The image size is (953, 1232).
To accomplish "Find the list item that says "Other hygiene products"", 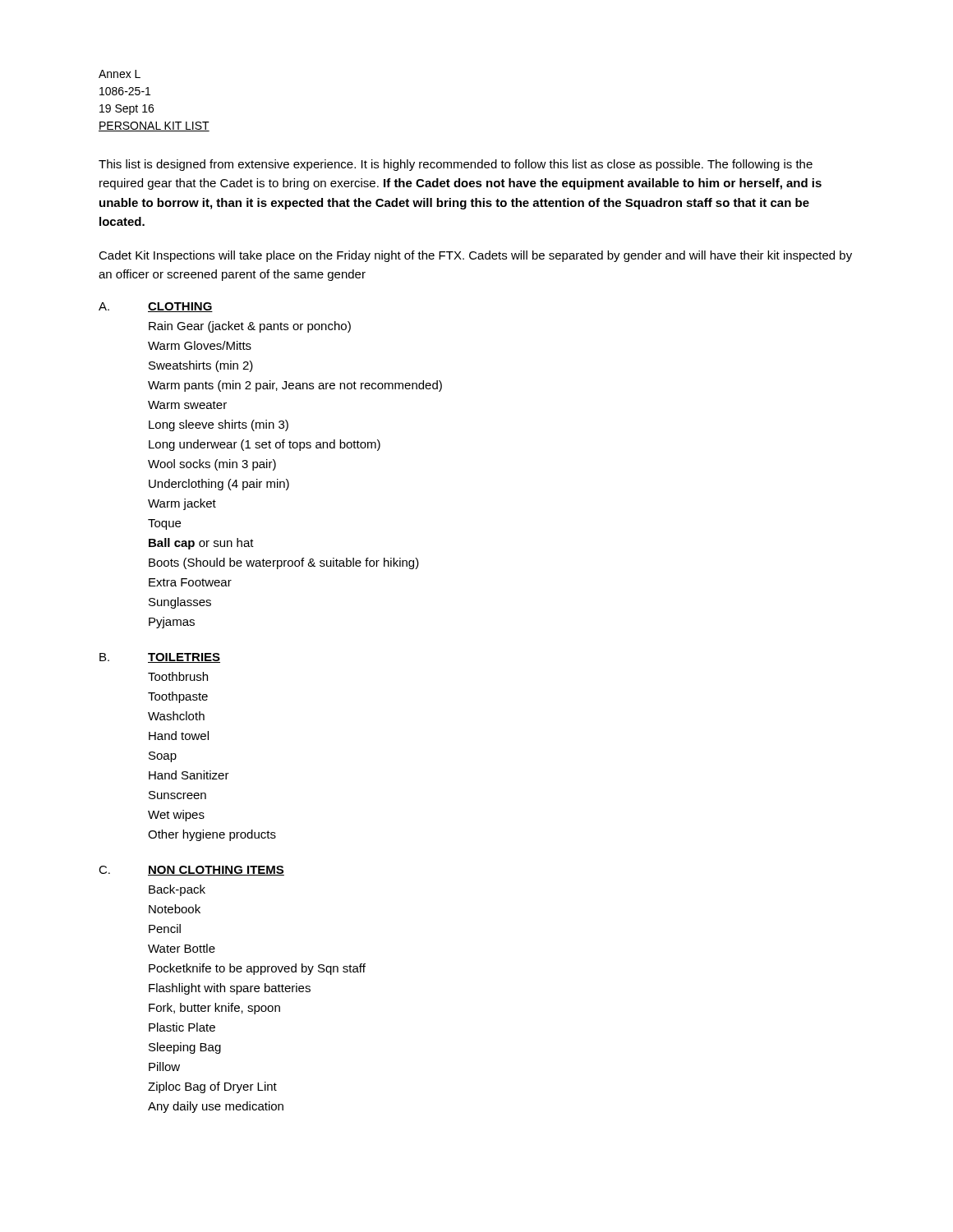I will [212, 834].
